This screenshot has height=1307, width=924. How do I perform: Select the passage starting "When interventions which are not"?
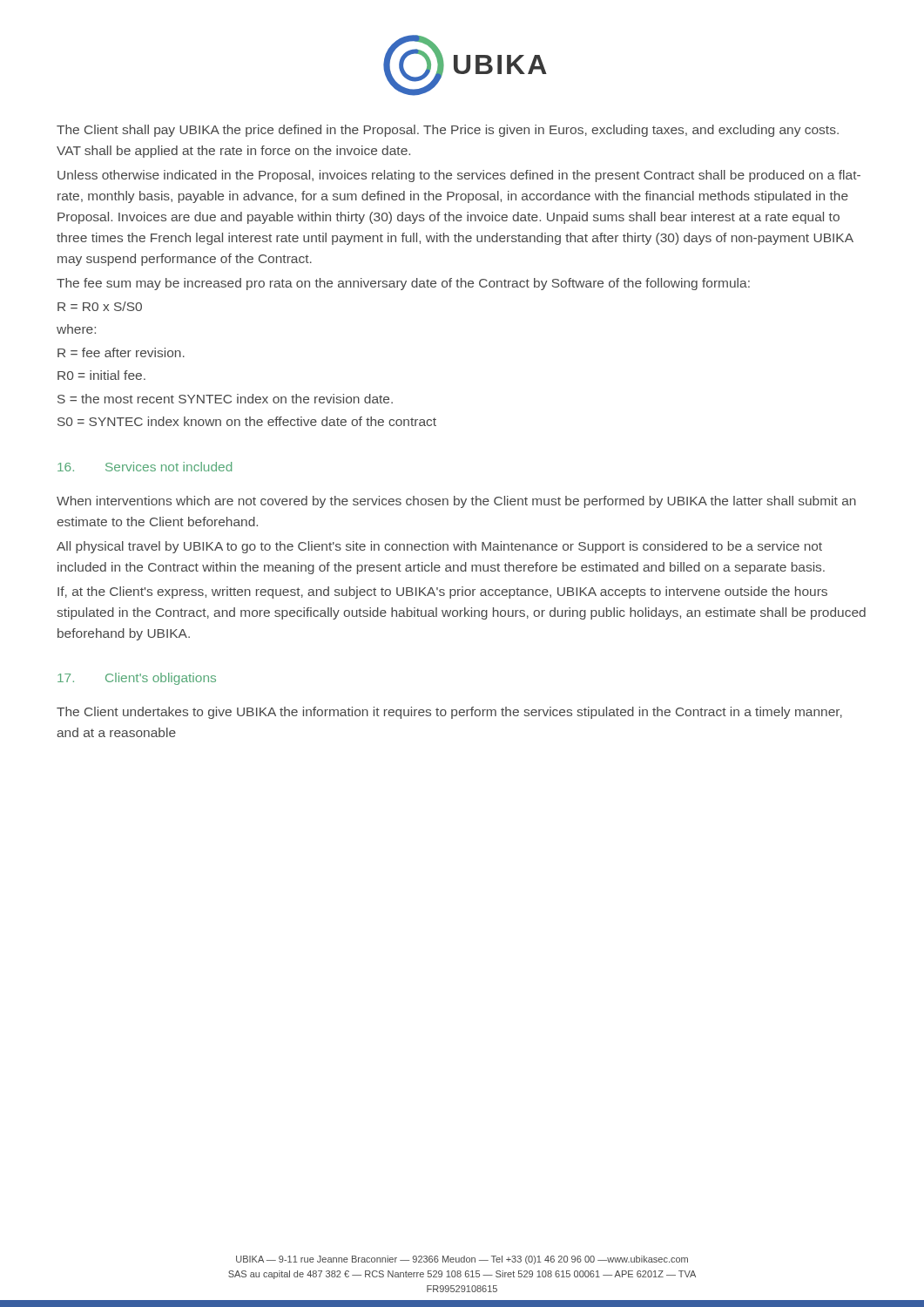click(x=457, y=511)
